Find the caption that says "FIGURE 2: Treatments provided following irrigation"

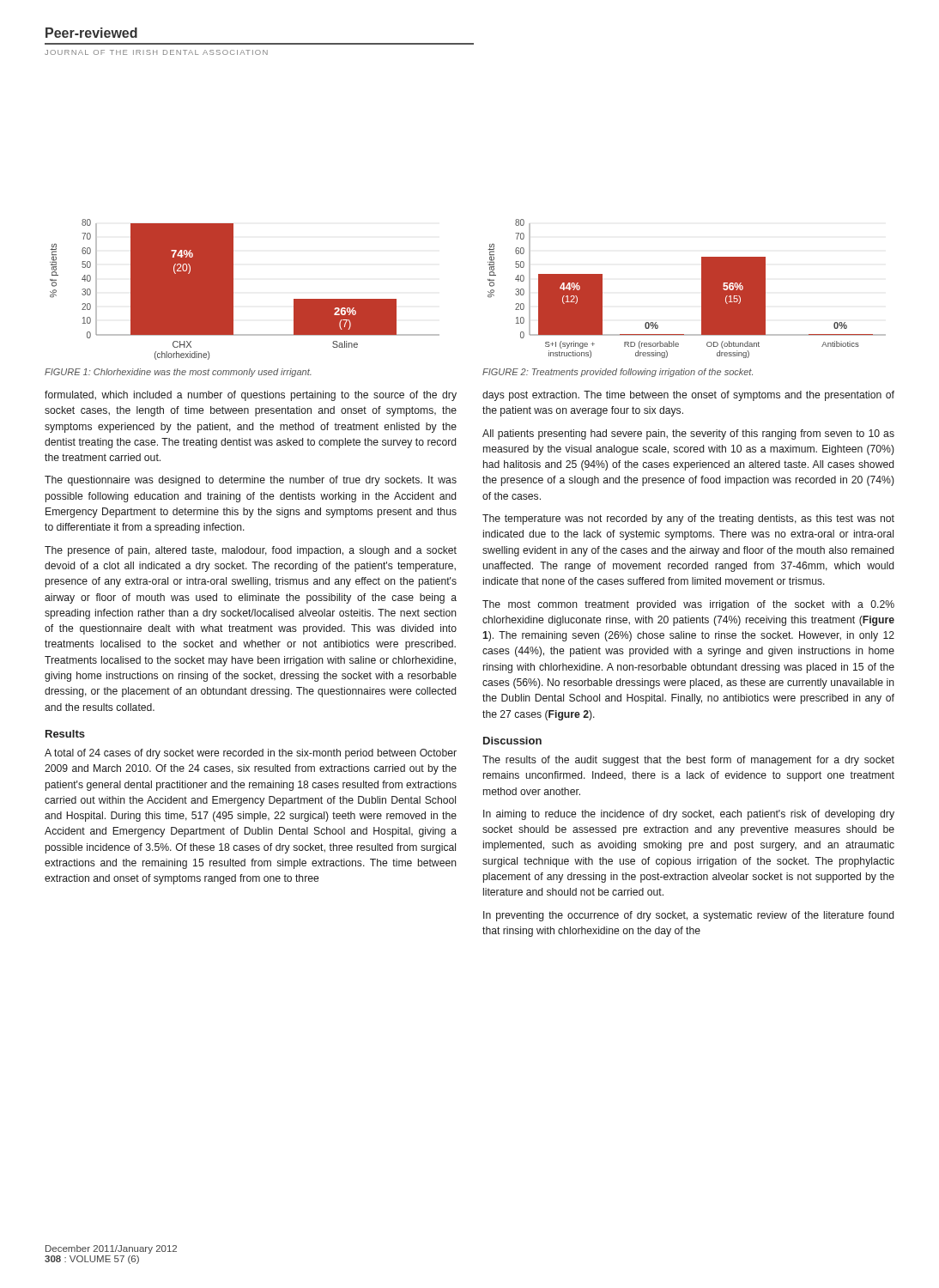(618, 372)
